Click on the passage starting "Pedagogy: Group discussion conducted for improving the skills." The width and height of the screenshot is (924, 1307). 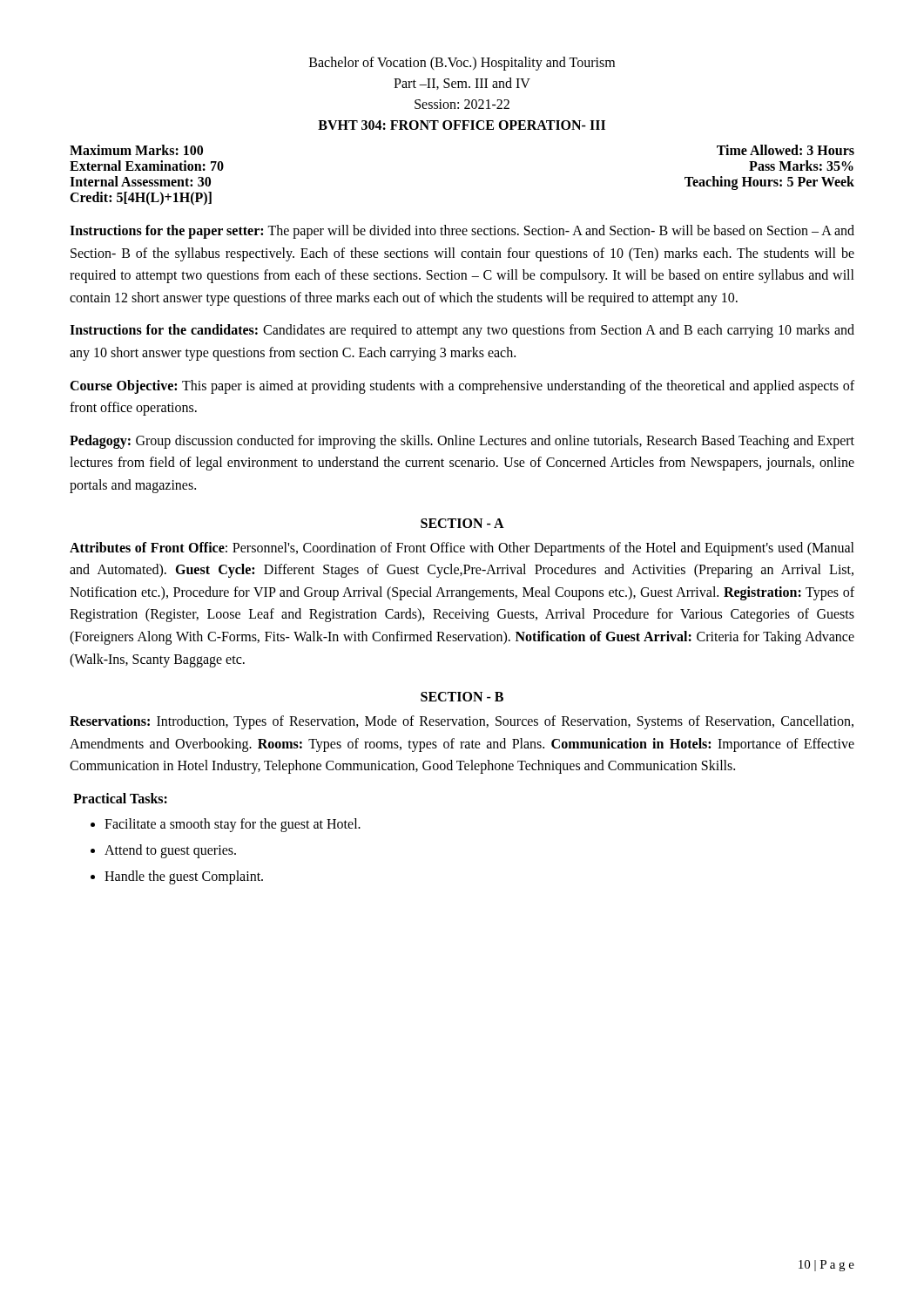tap(462, 463)
